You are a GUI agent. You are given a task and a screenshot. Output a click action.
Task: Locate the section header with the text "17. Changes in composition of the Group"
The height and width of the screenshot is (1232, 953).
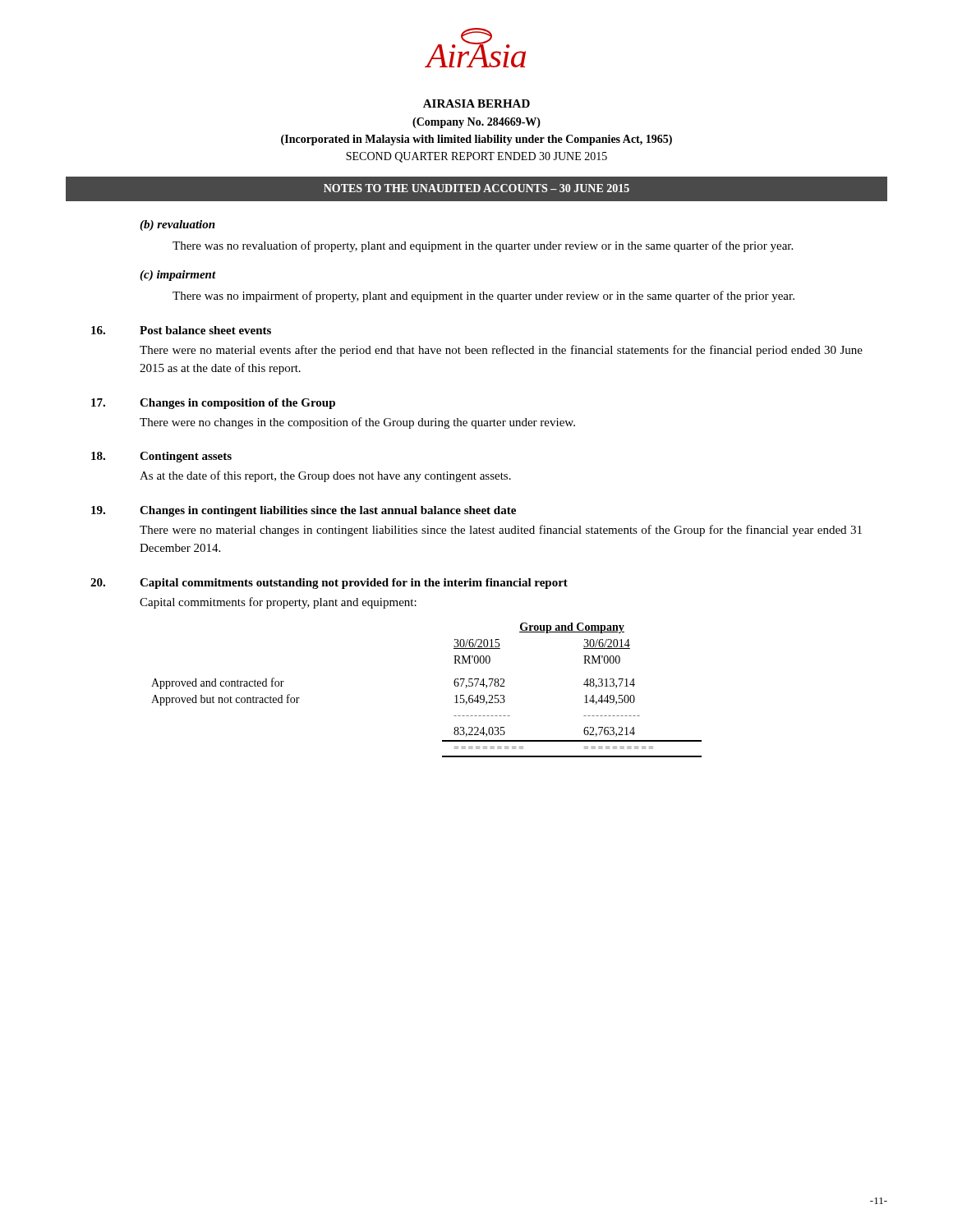pyautogui.click(x=213, y=402)
